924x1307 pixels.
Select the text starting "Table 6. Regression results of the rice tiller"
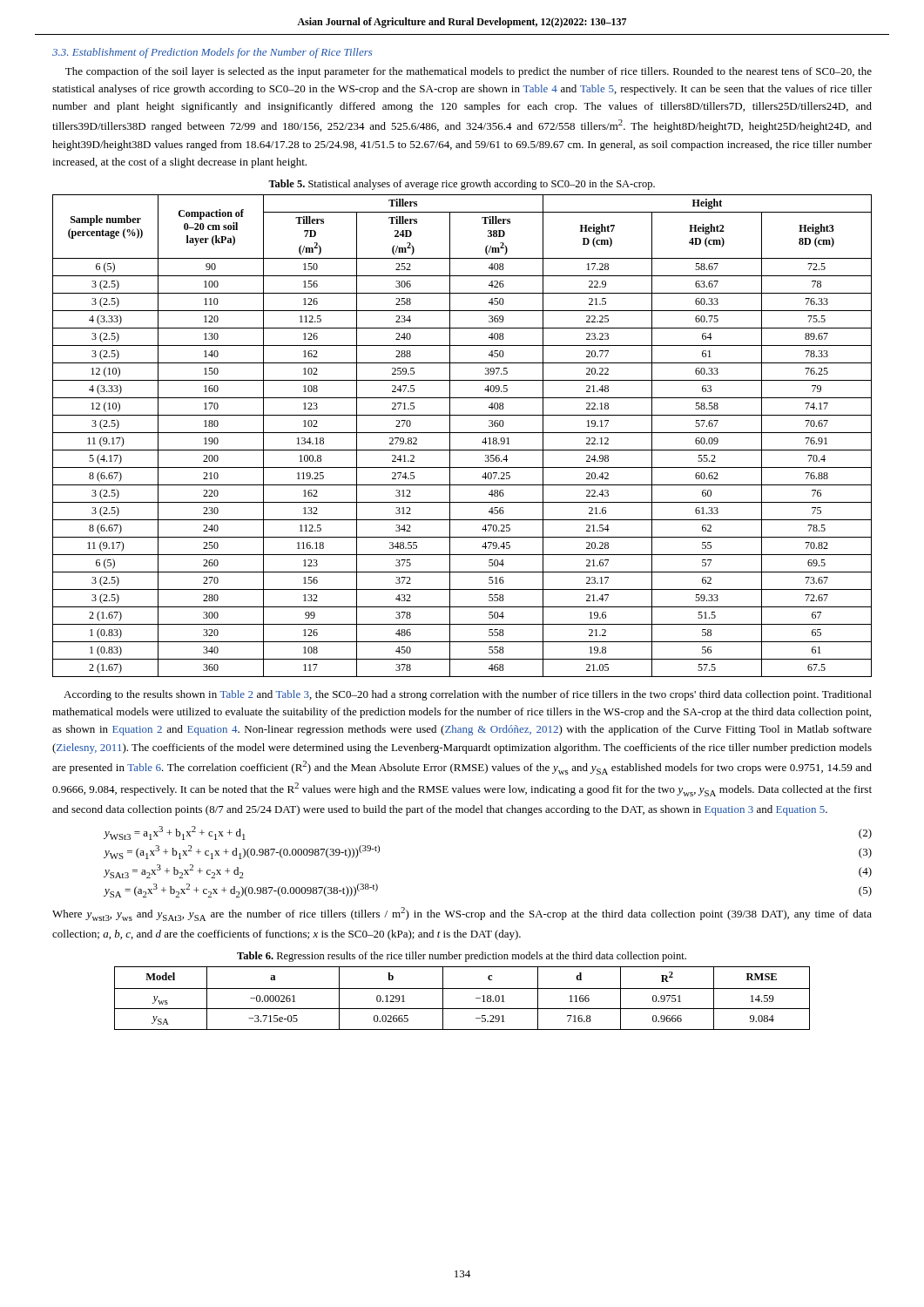[x=462, y=956]
